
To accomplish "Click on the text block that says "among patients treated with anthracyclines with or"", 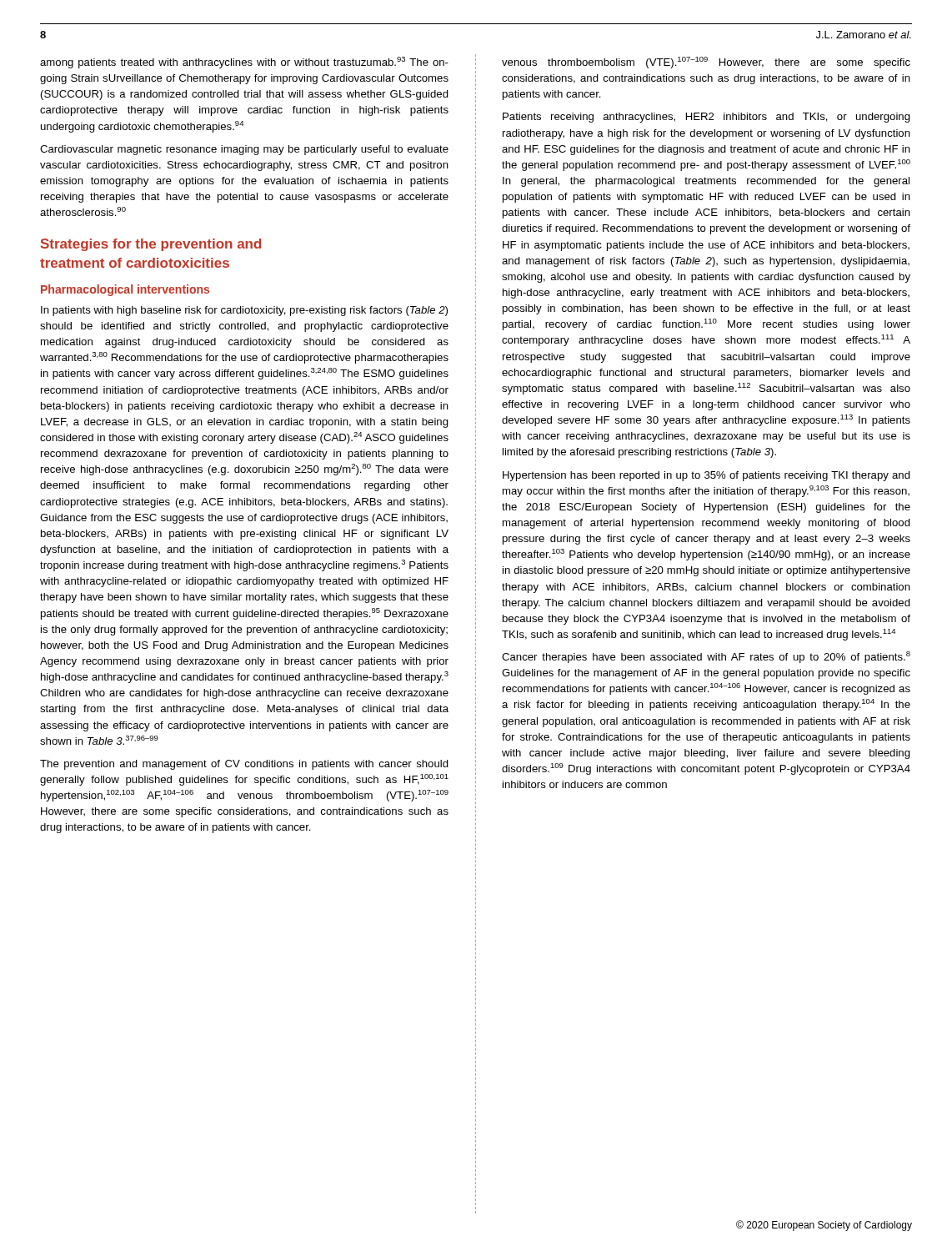I will (244, 137).
